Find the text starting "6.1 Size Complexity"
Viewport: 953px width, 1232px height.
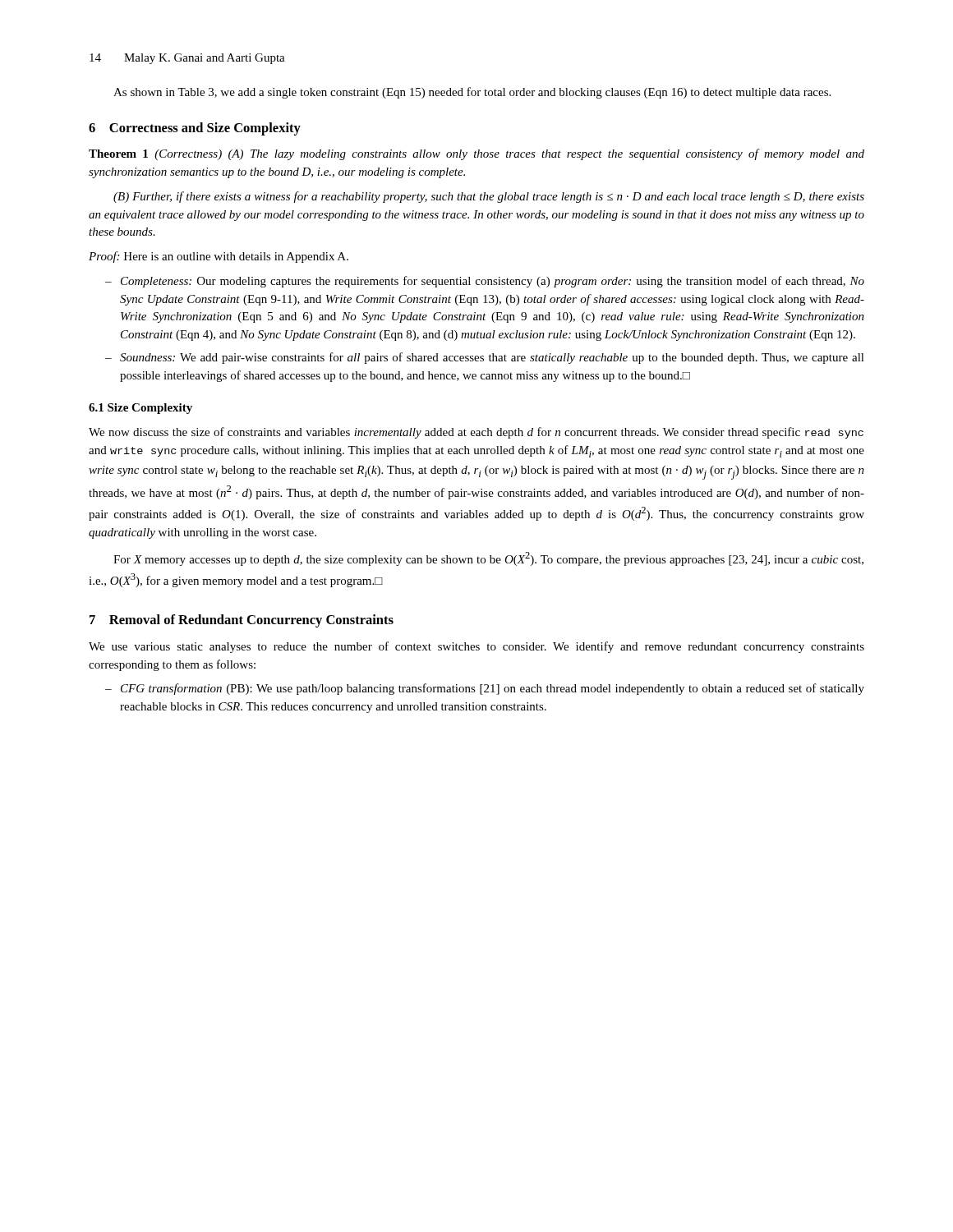coord(141,408)
